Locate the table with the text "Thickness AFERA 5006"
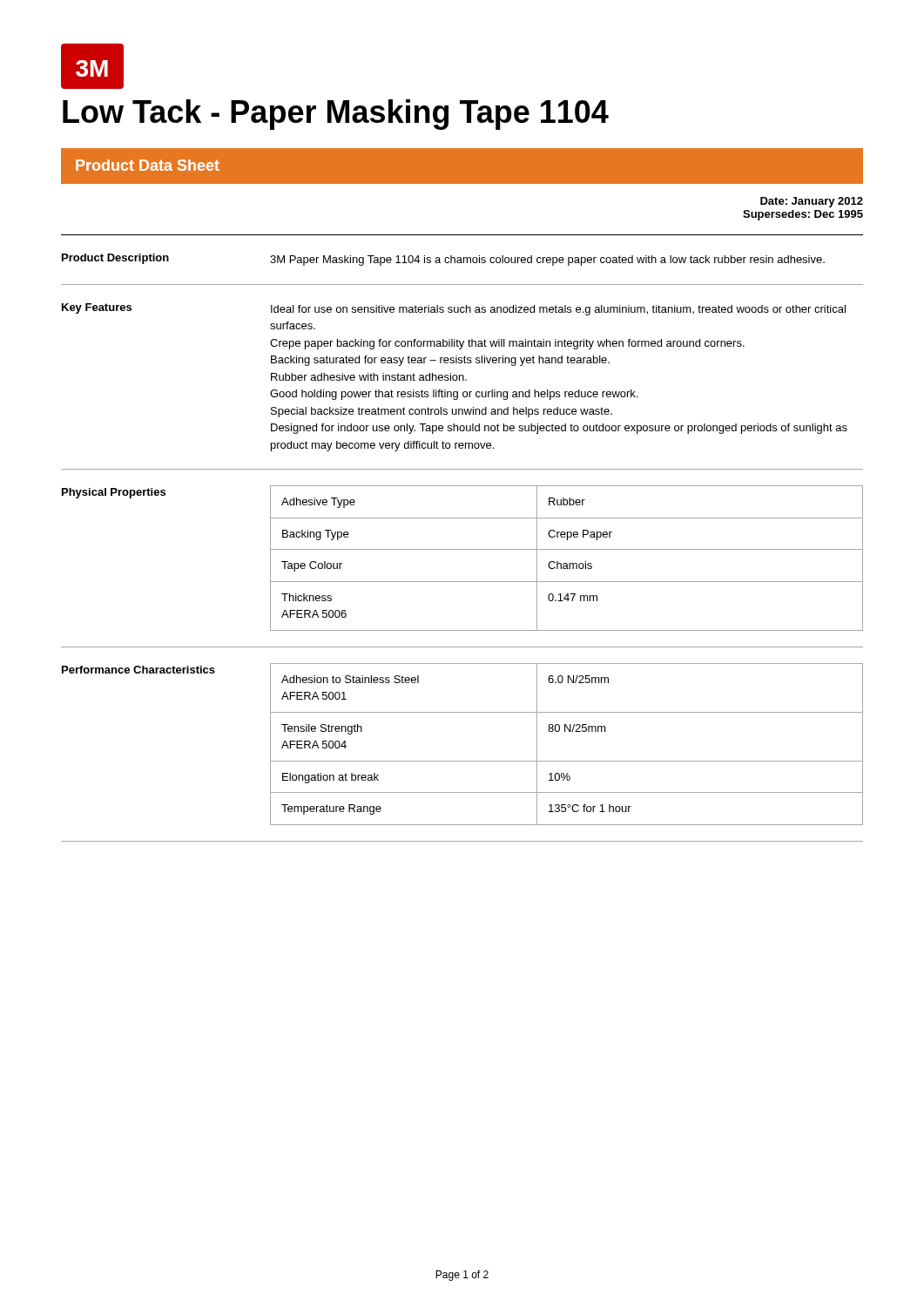Screen dimensions: 1307x924 (567, 558)
